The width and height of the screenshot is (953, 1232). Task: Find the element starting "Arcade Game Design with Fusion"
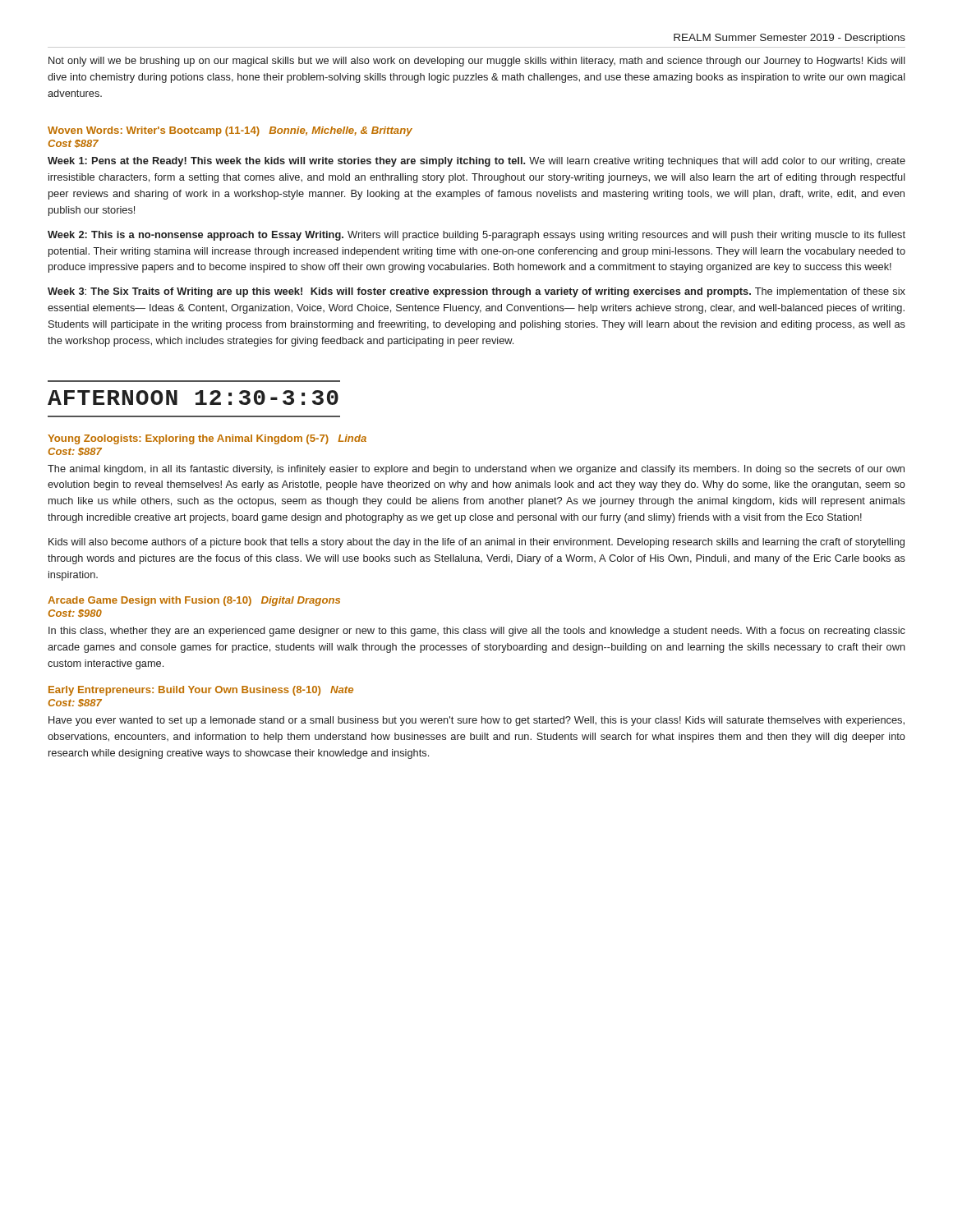[x=194, y=600]
